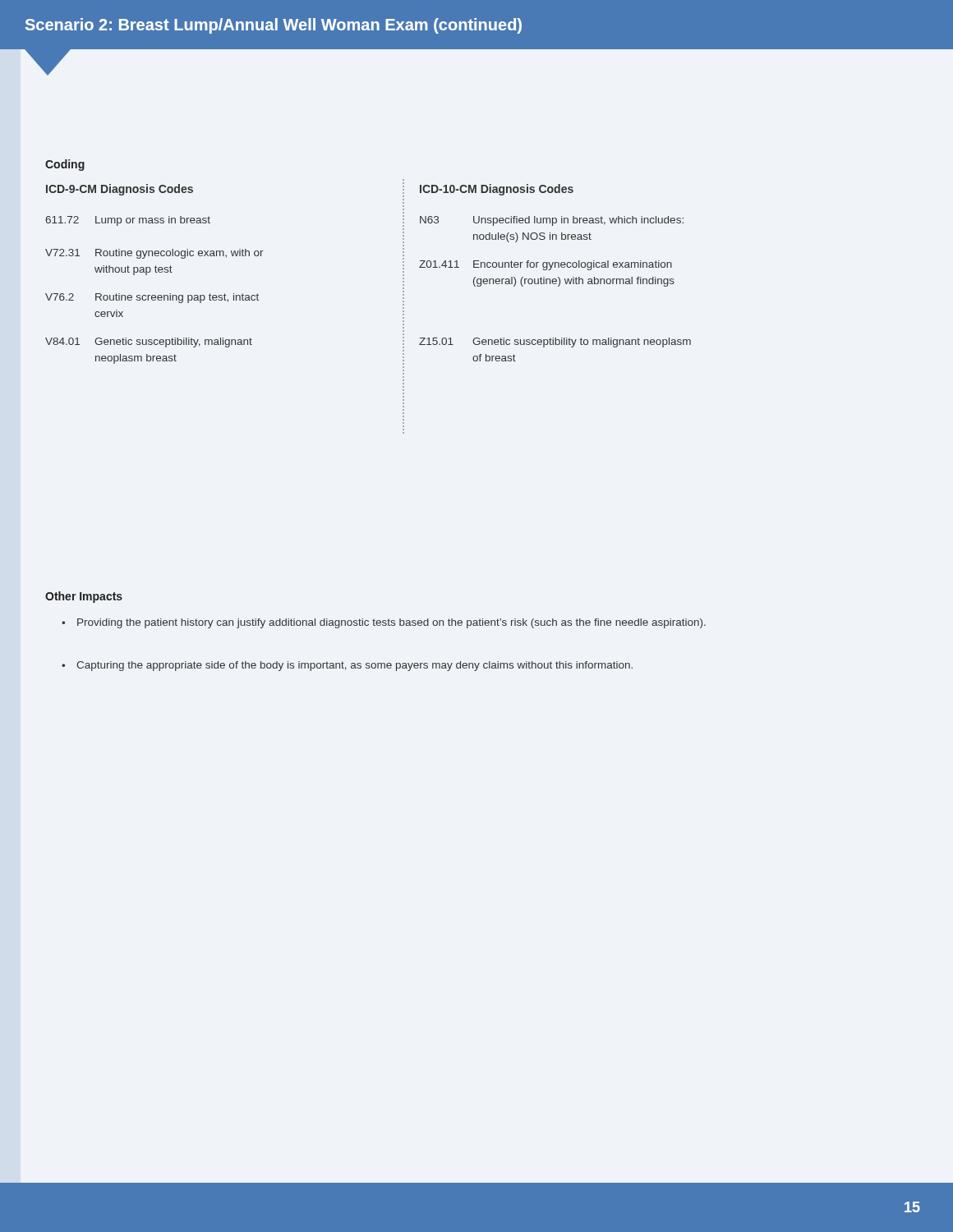This screenshot has height=1232, width=953.
Task: Locate the region starting "V84.01 Genetic susceptibility, malignantneoplasm breast"
Action: [x=149, y=350]
